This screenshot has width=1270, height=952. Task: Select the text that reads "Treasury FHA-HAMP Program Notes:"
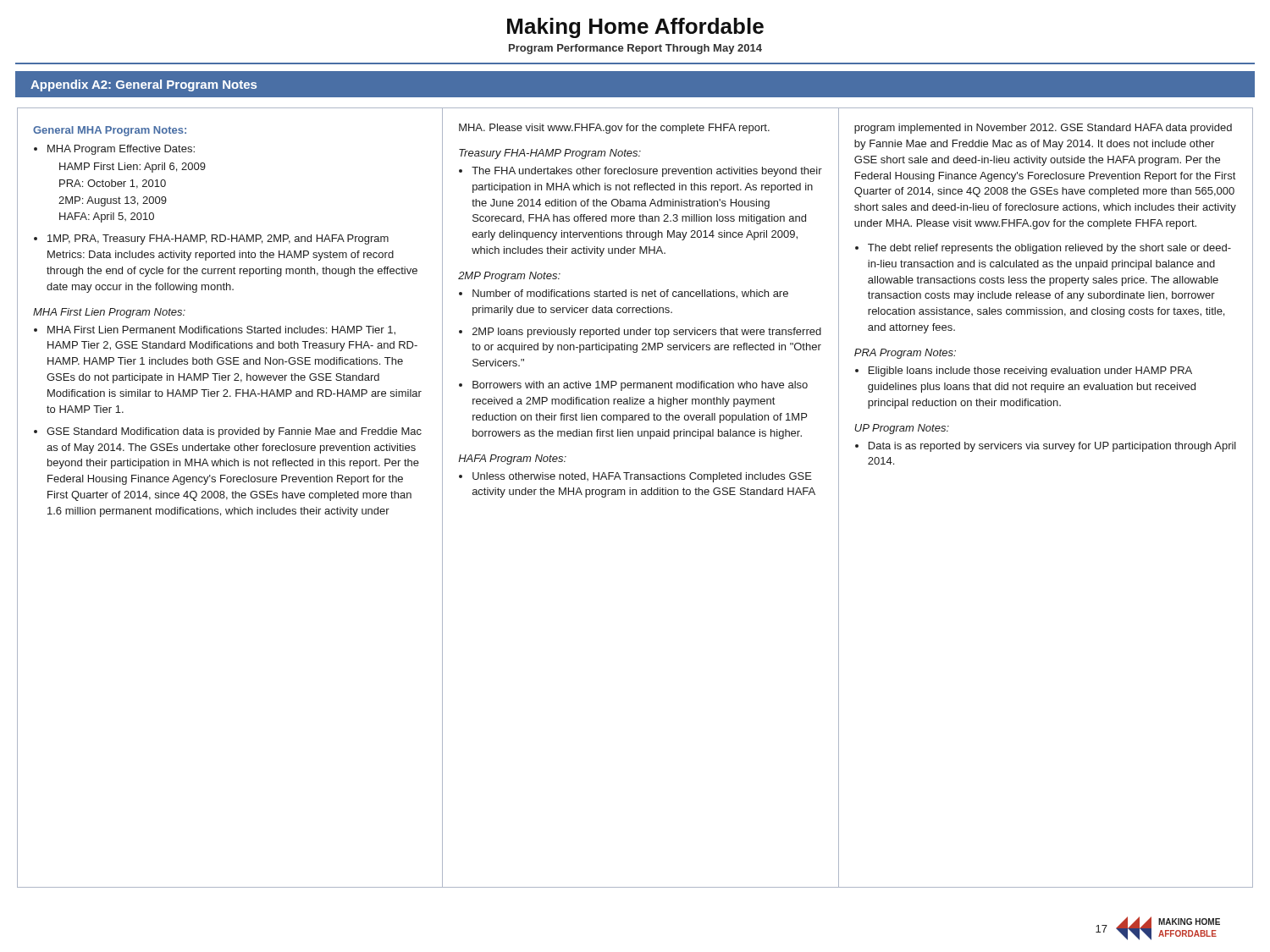(550, 153)
